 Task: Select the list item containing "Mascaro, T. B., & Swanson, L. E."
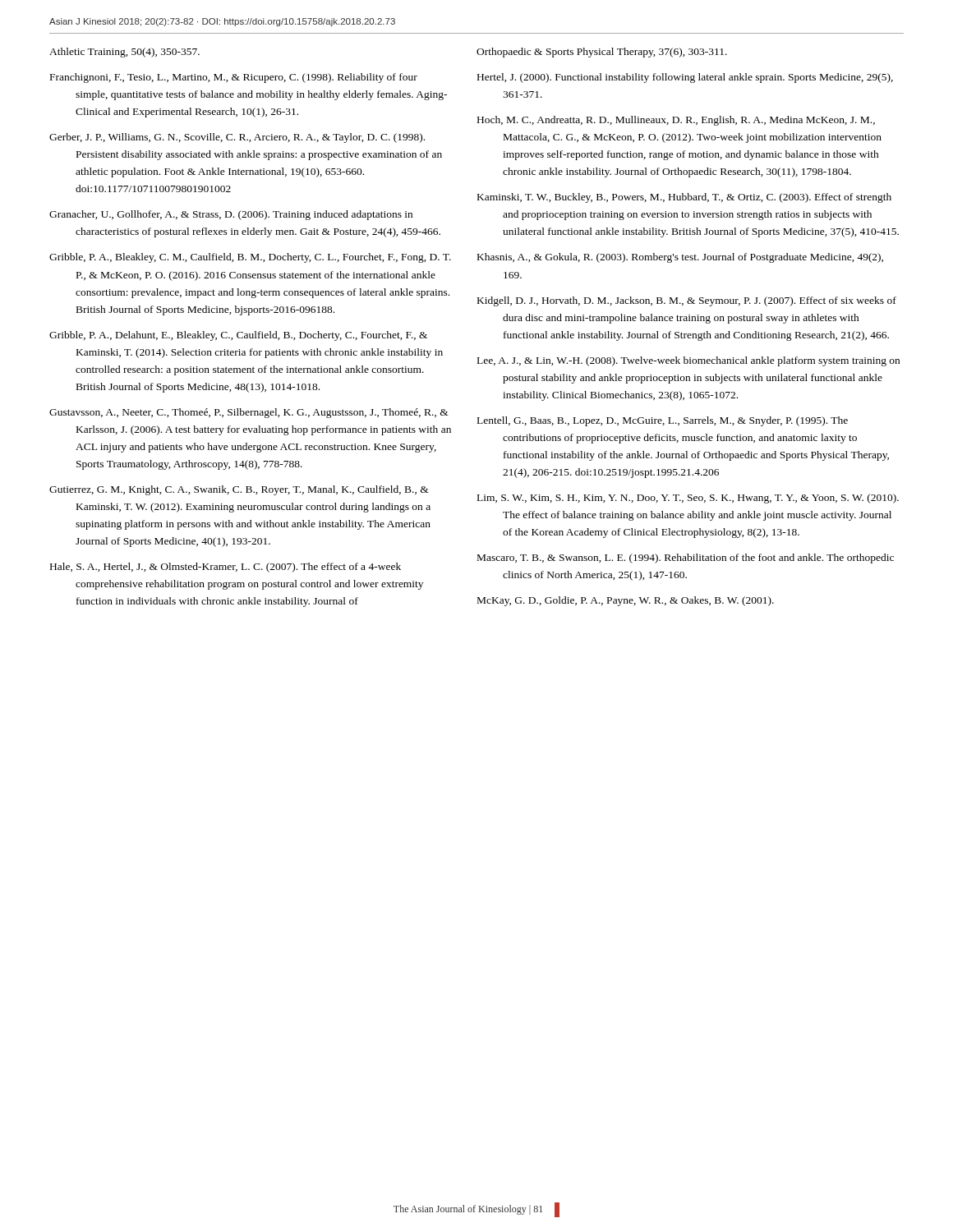click(685, 566)
